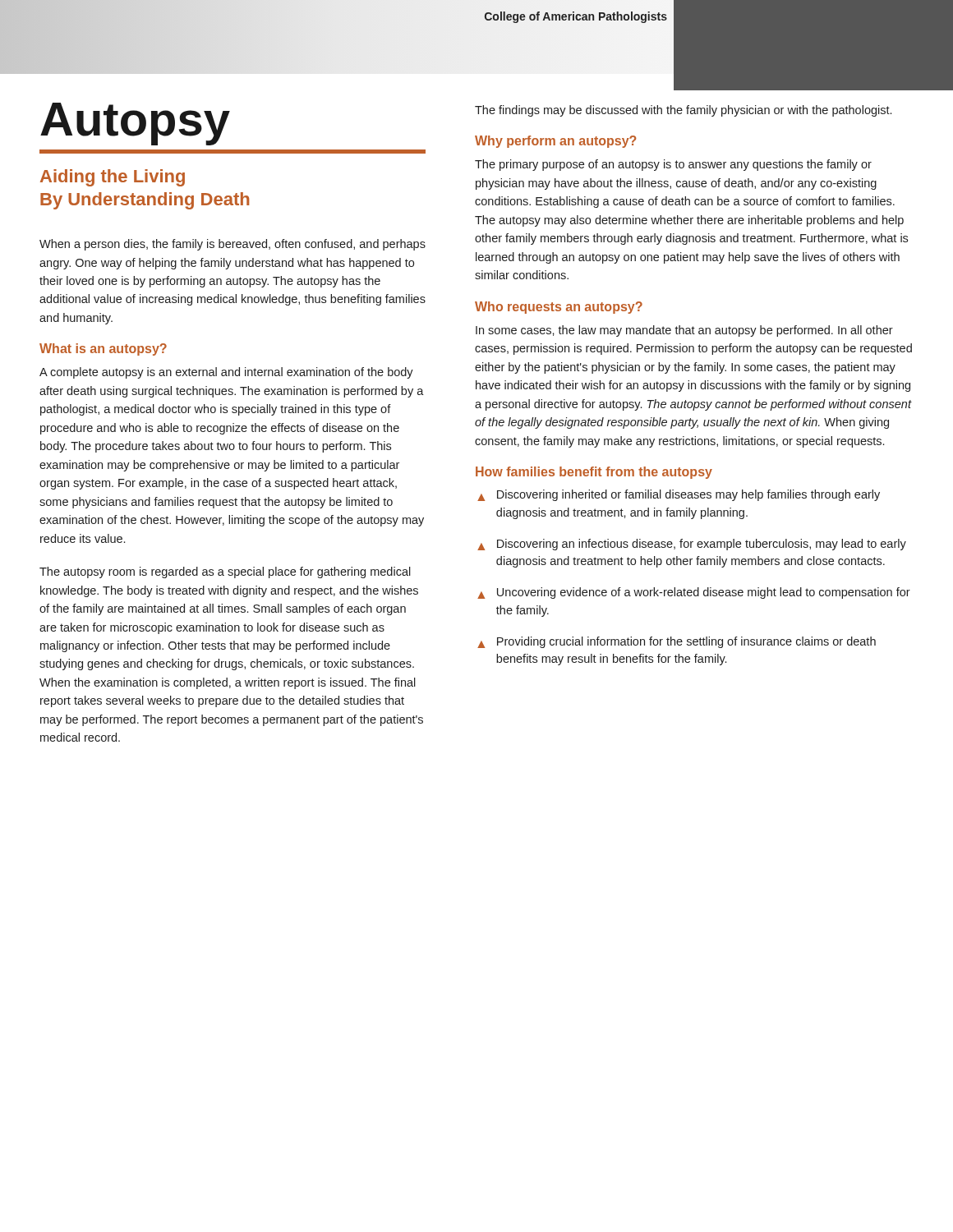Find the list item containing "▲ Uncovering evidence"

pos(694,602)
